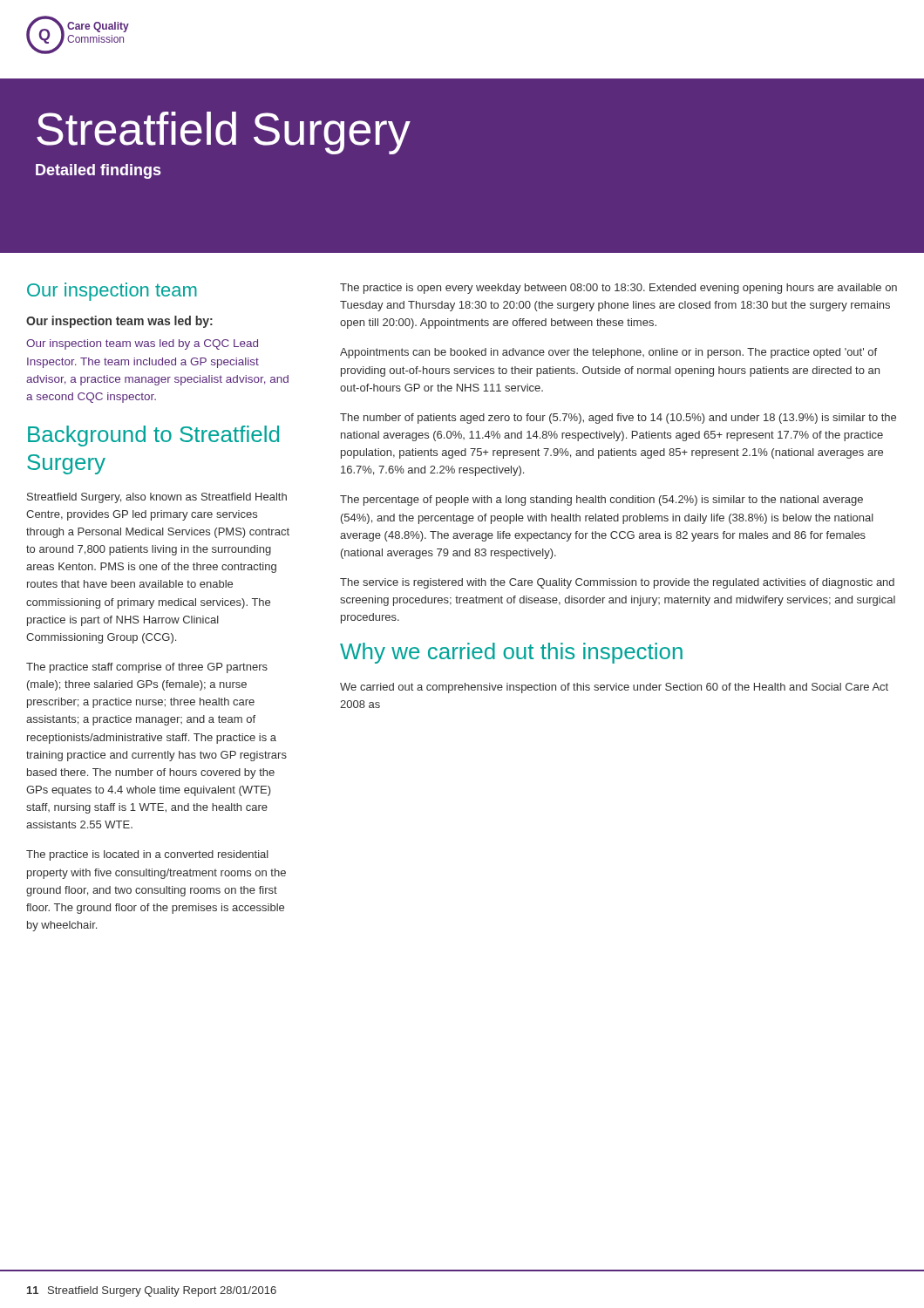This screenshot has height=1308, width=924.
Task: Click on the section header that says "Background to Streatfield"
Action: 162,449
